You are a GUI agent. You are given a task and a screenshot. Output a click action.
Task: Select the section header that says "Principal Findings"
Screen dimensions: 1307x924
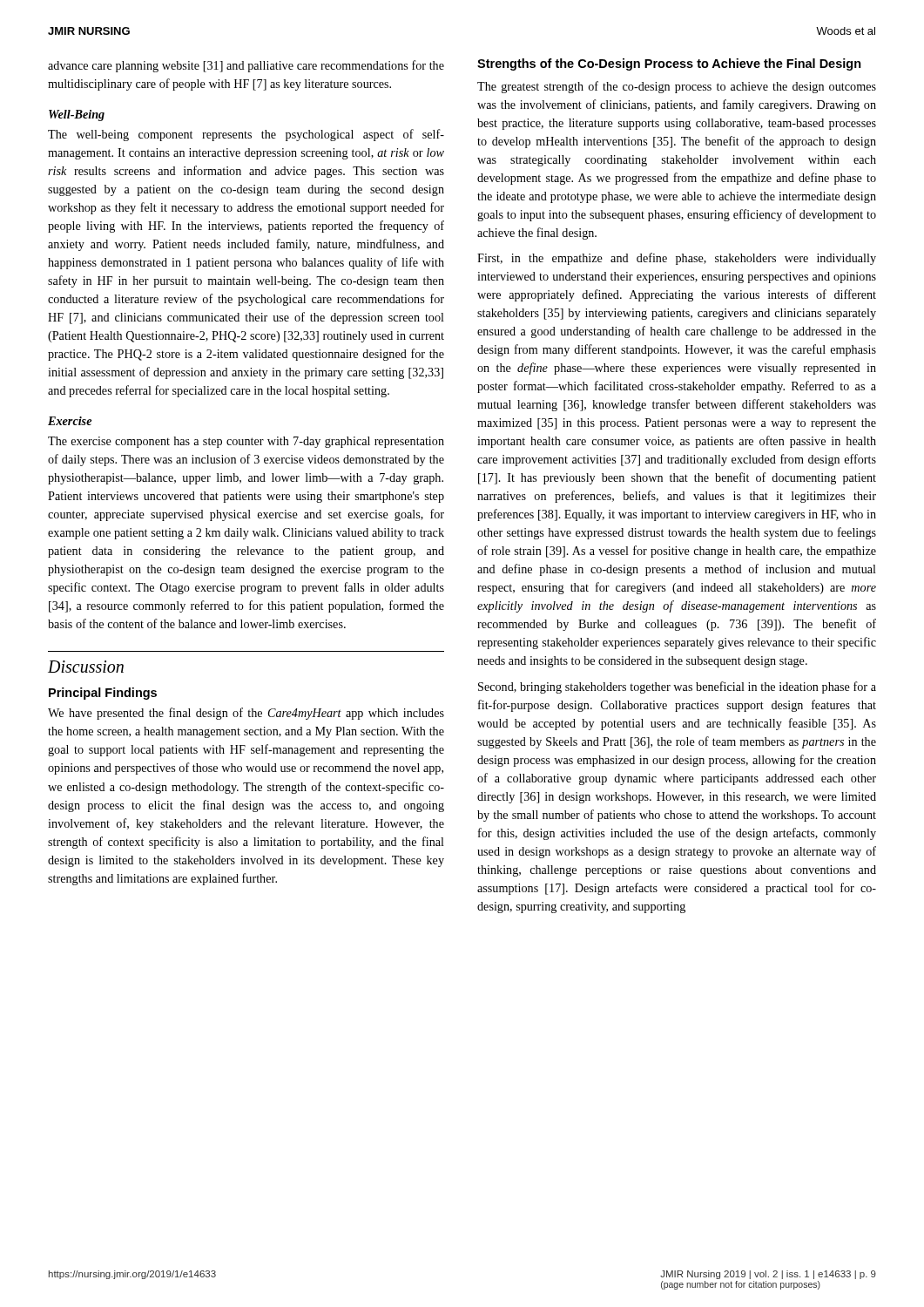pos(103,693)
